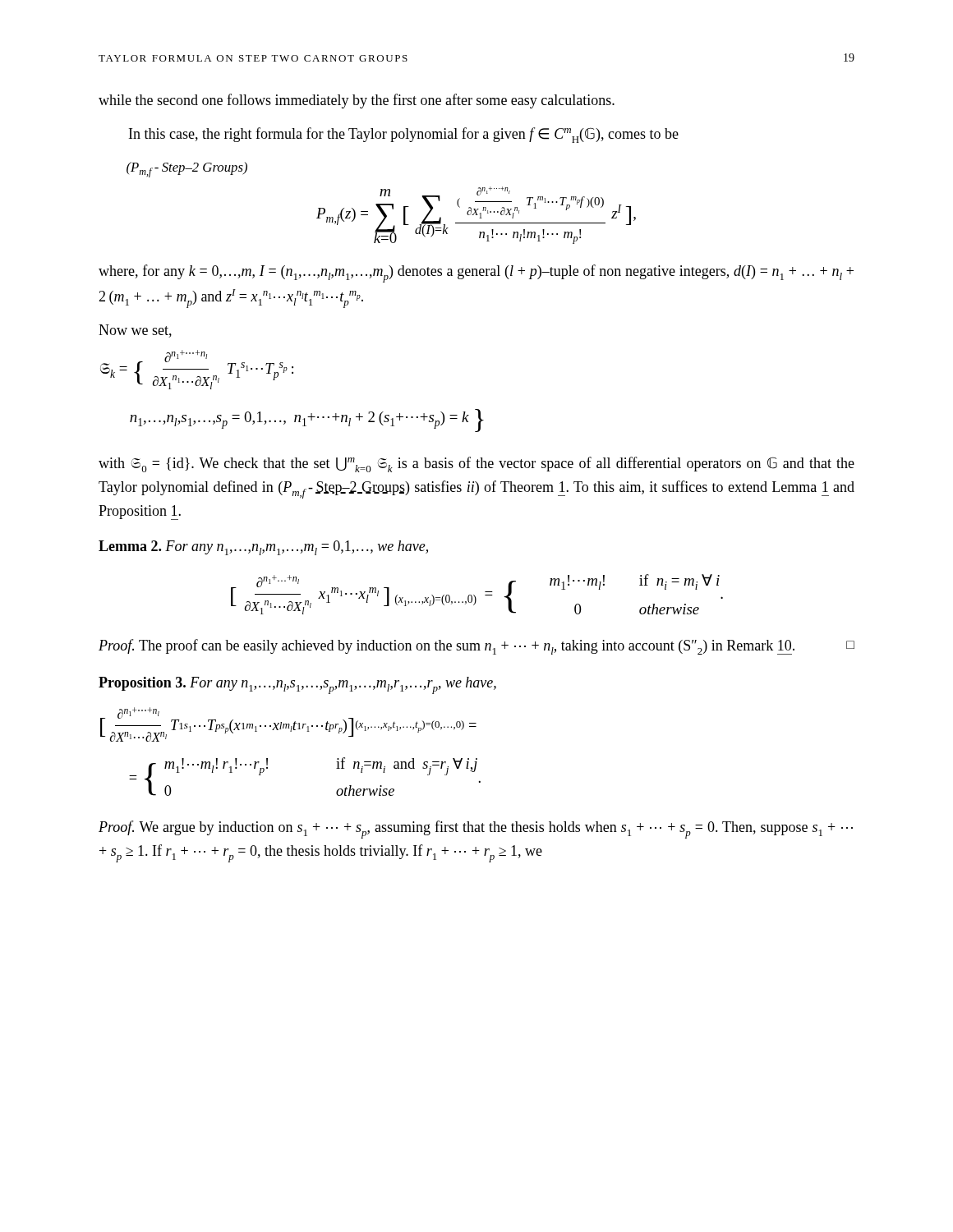The height and width of the screenshot is (1232, 953).
Task: Locate the text block containing "with 𝔖0 = {id}."
Action: pos(476,487)
